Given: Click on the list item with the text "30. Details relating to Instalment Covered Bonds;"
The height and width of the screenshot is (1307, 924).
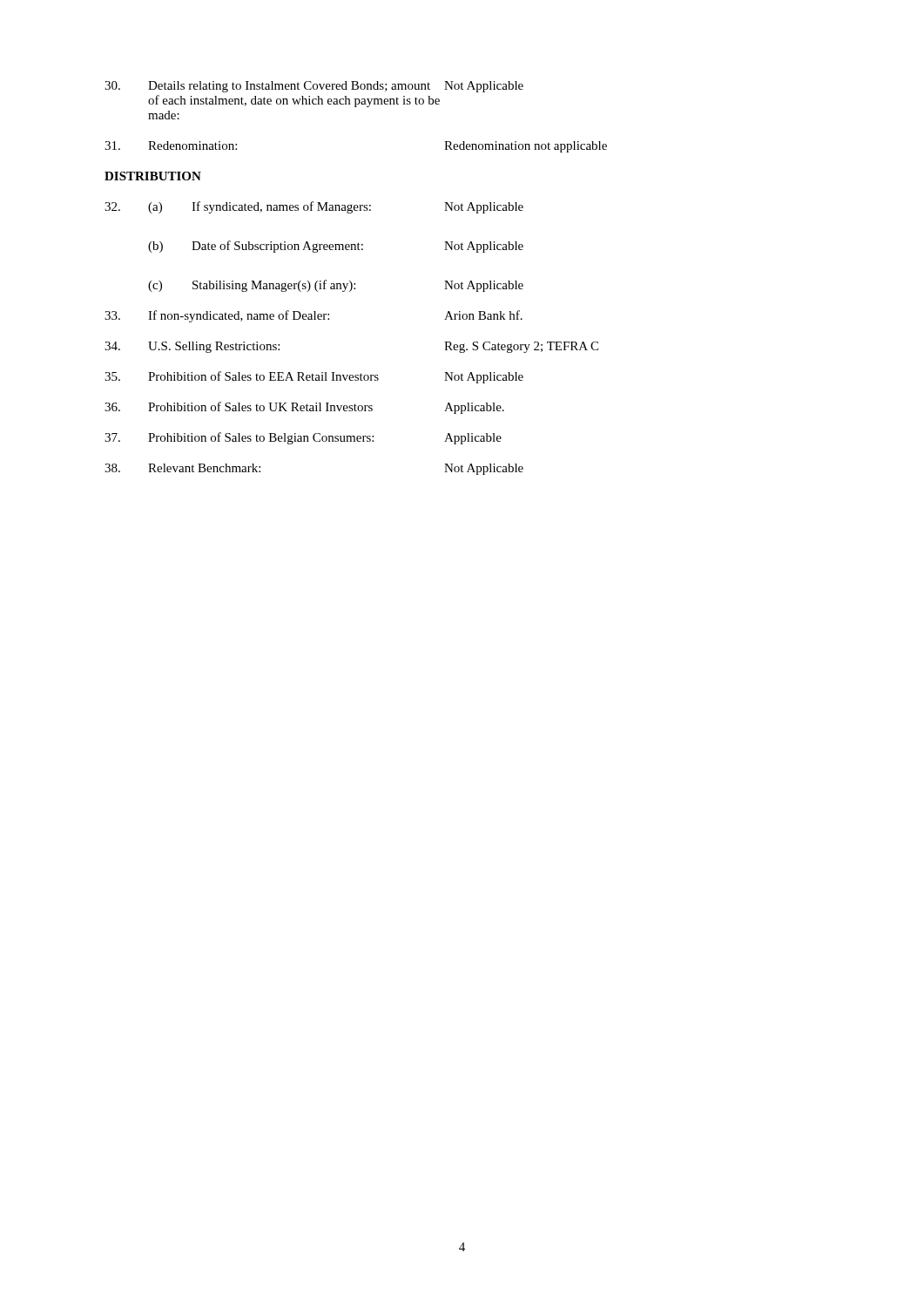Looking at the screenshot, I should [314, 87].
